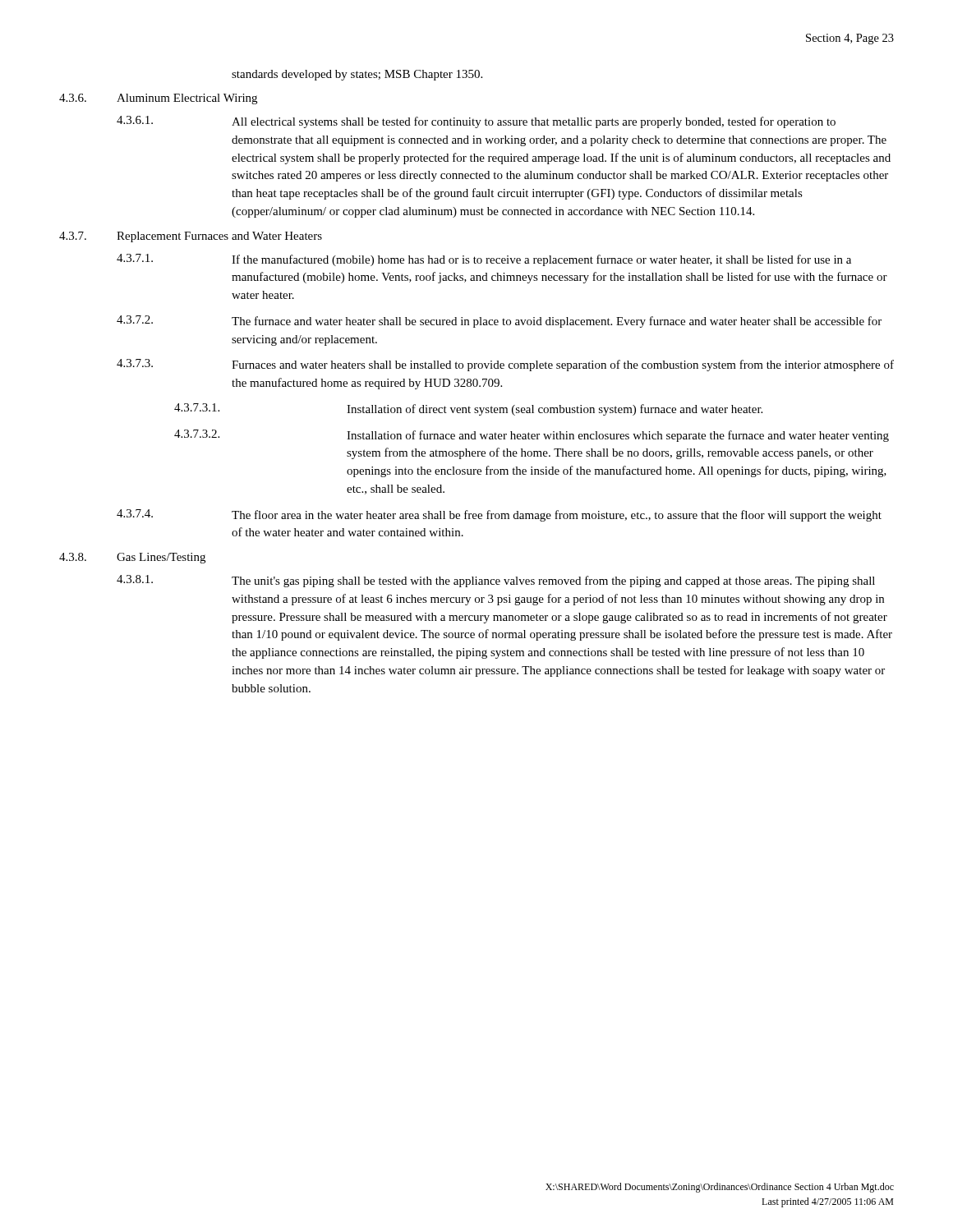Find the block on this page that starts "3.7.1. If the manufactured (mobile) home has"

pyautogui.click(x=505, y=278)
